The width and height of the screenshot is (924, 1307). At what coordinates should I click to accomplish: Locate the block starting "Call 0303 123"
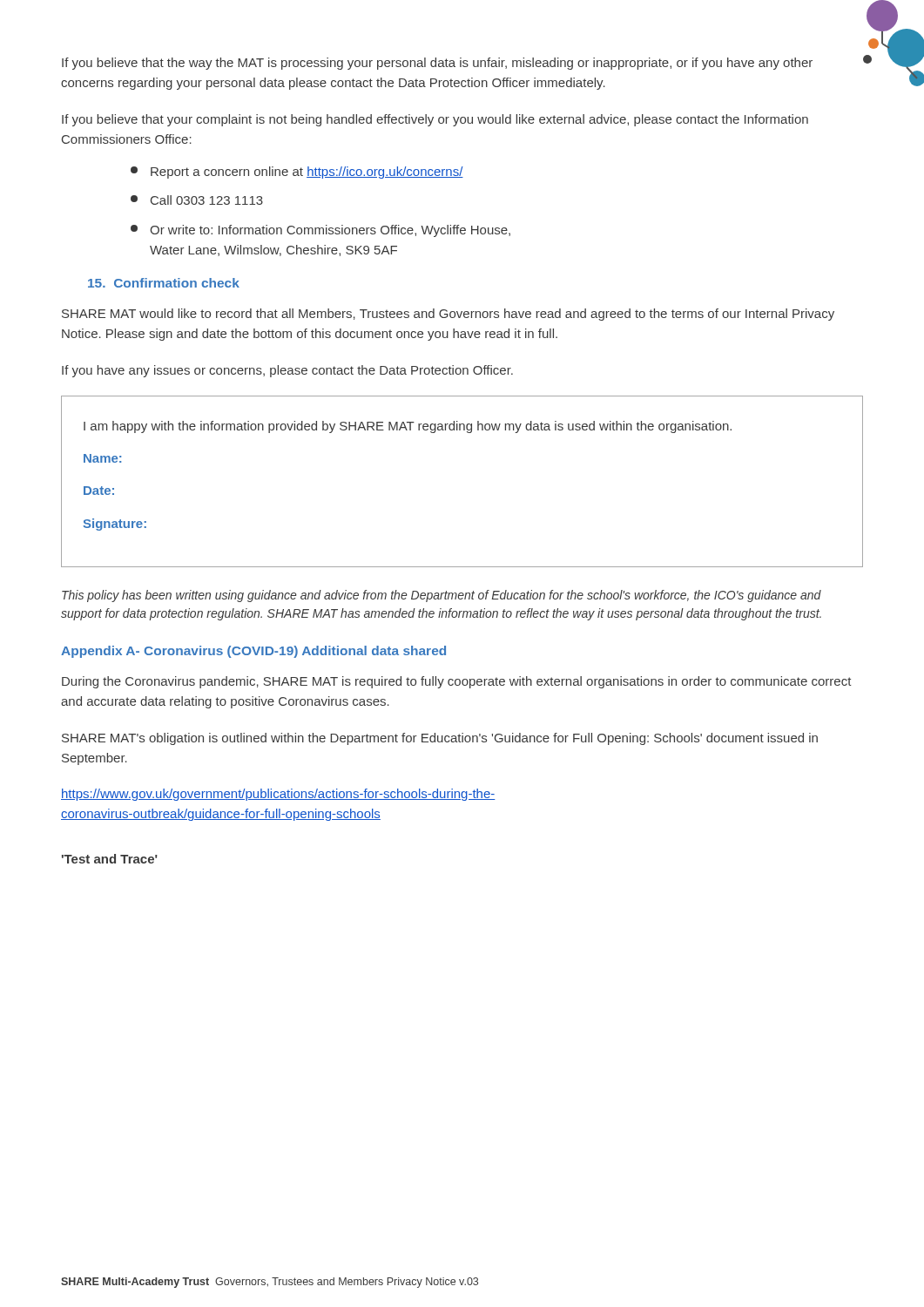[197, 200]
